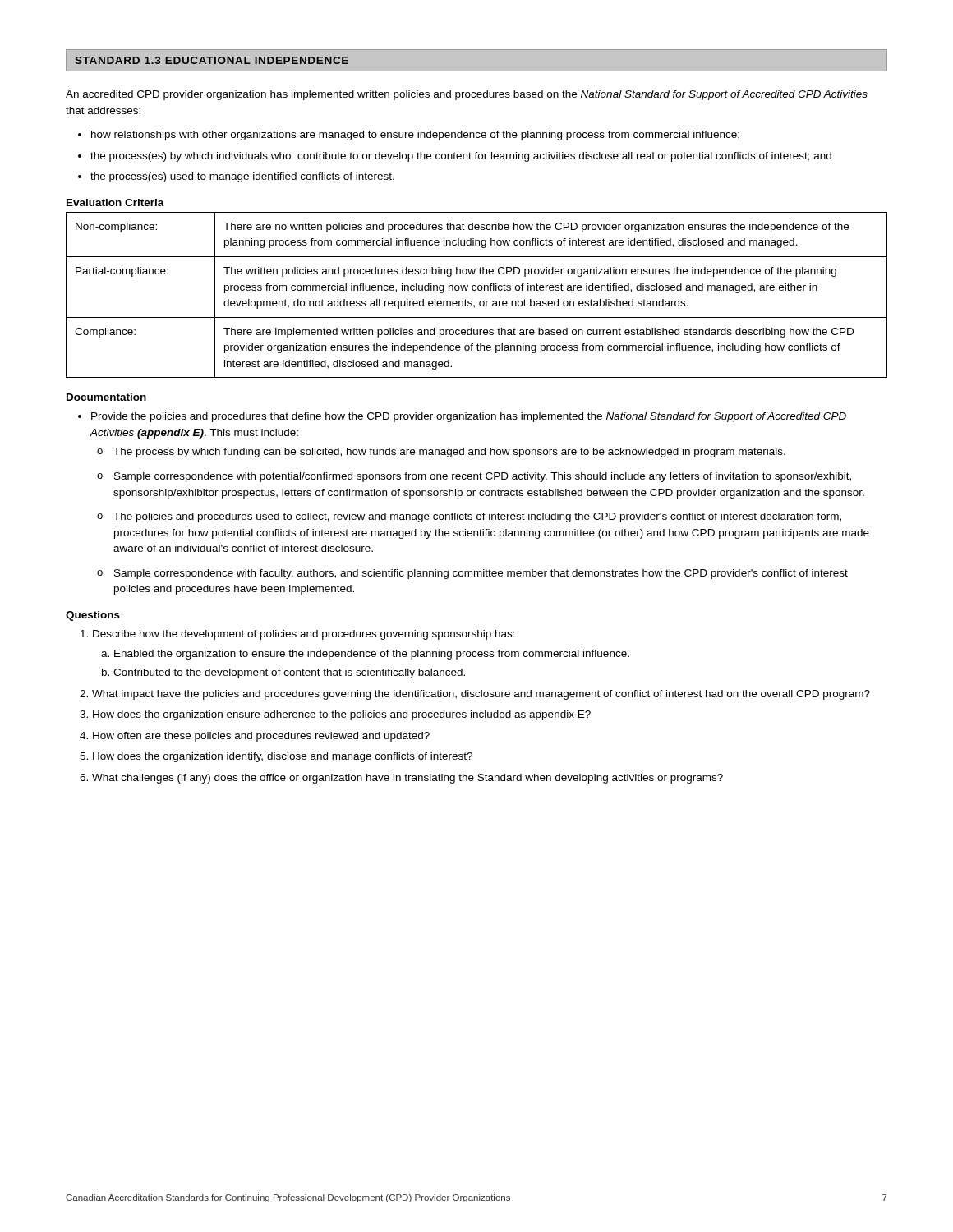Find the text starting "Enabled the organization to"

tap(372, 653)
